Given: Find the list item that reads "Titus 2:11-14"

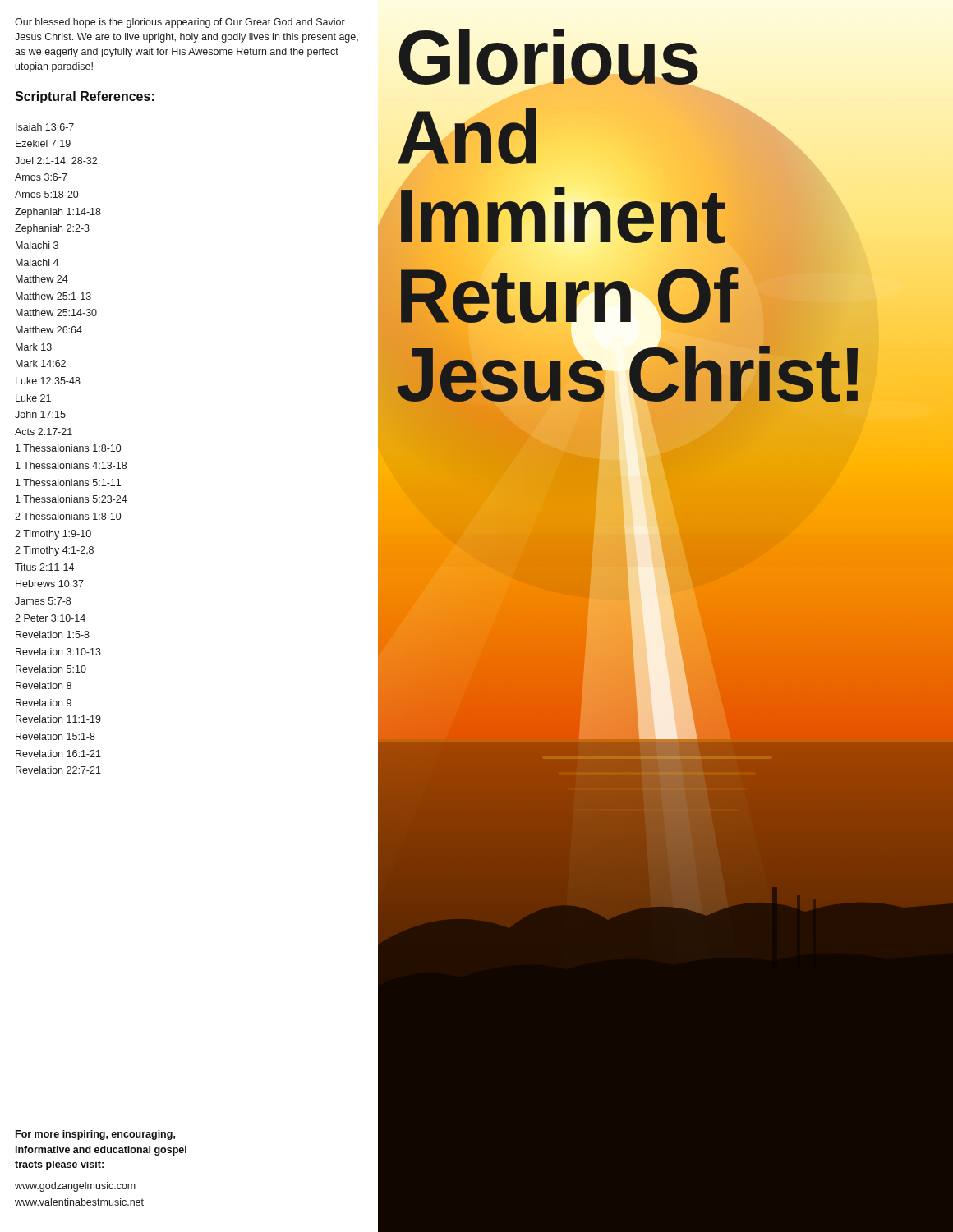Looking at the screenshot, I should coord(45,567).
